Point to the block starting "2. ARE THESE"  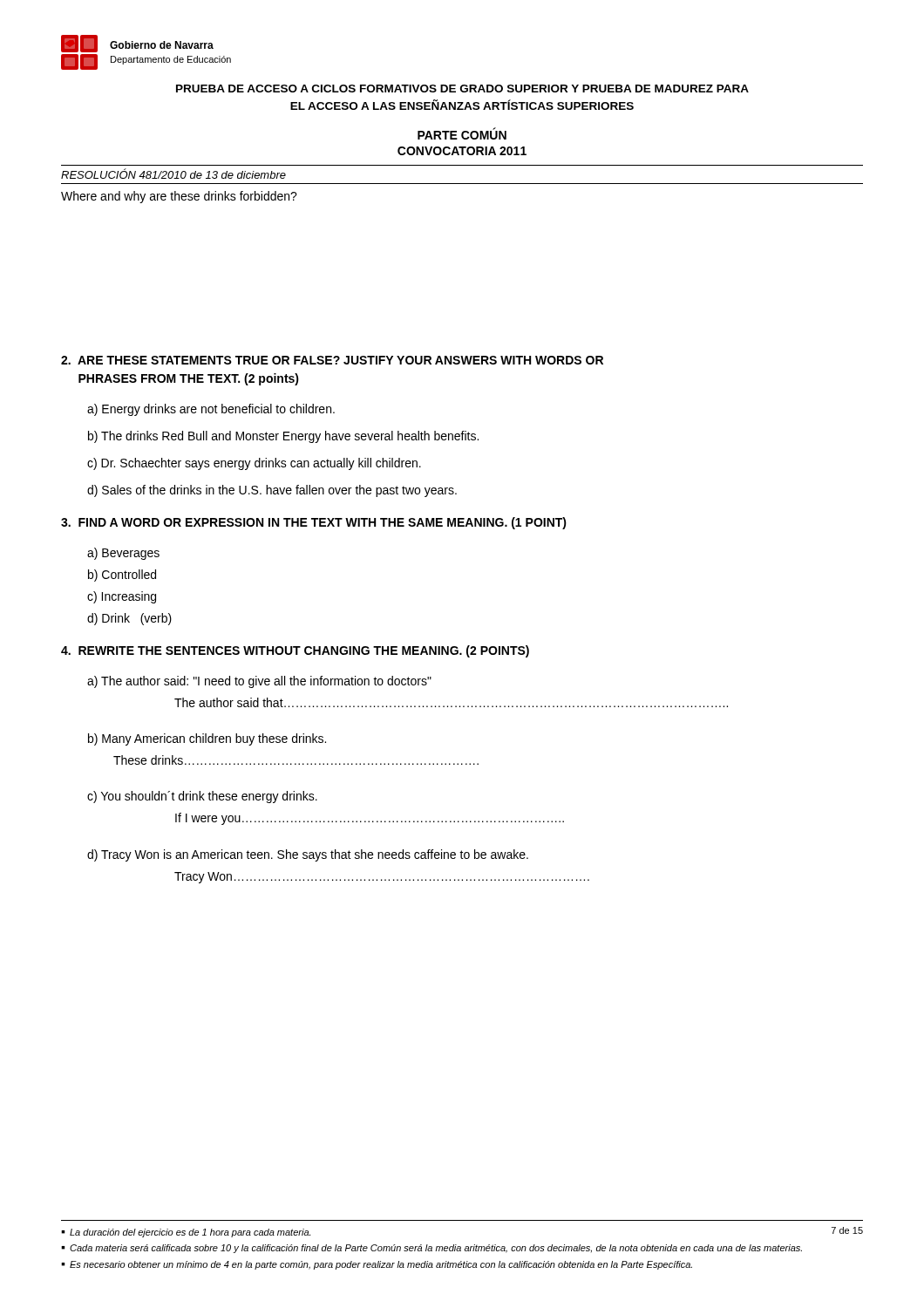tap(332, 369)
